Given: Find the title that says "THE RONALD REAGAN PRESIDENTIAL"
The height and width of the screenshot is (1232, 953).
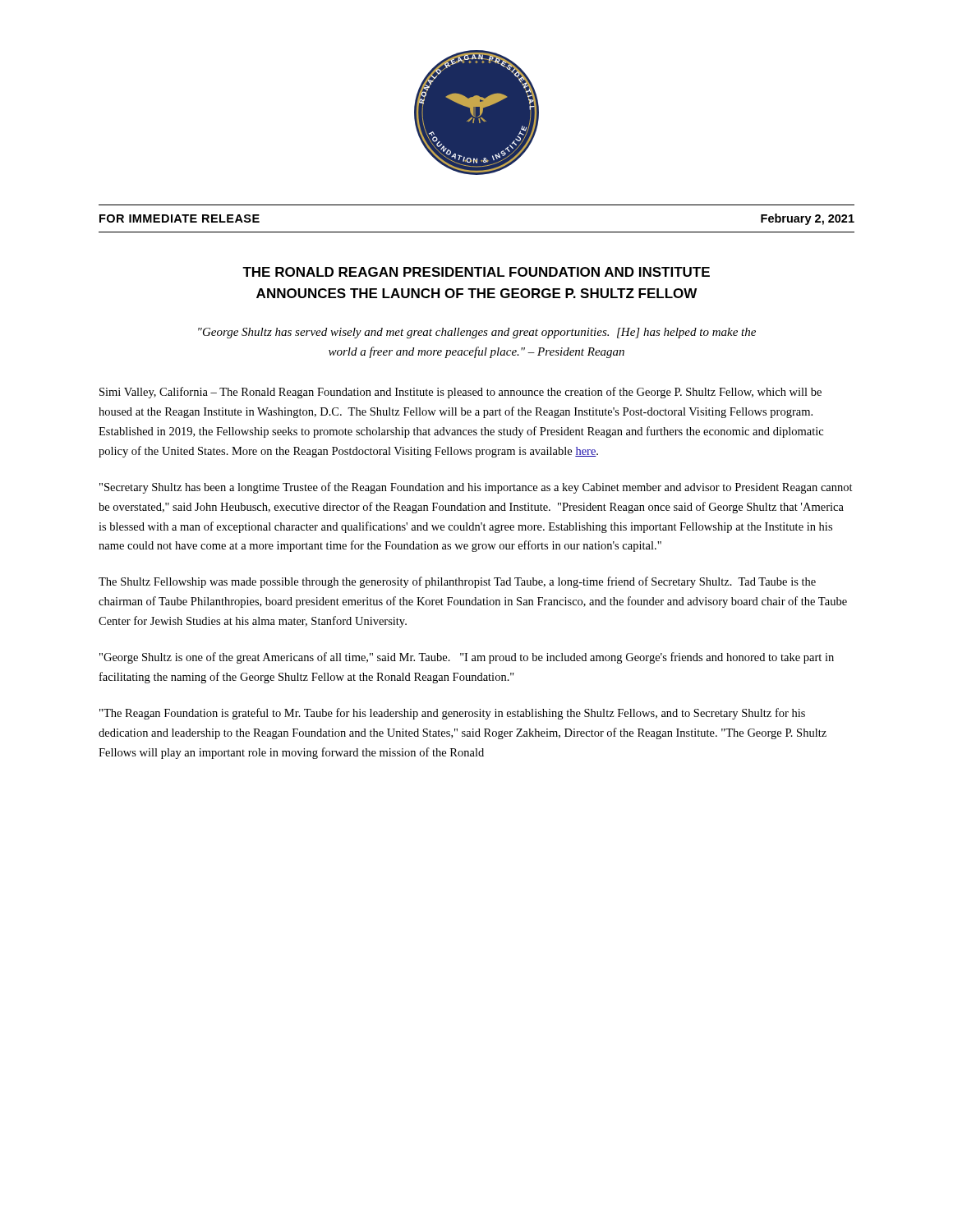Looking at the screenshot, I should coord(476,283).
